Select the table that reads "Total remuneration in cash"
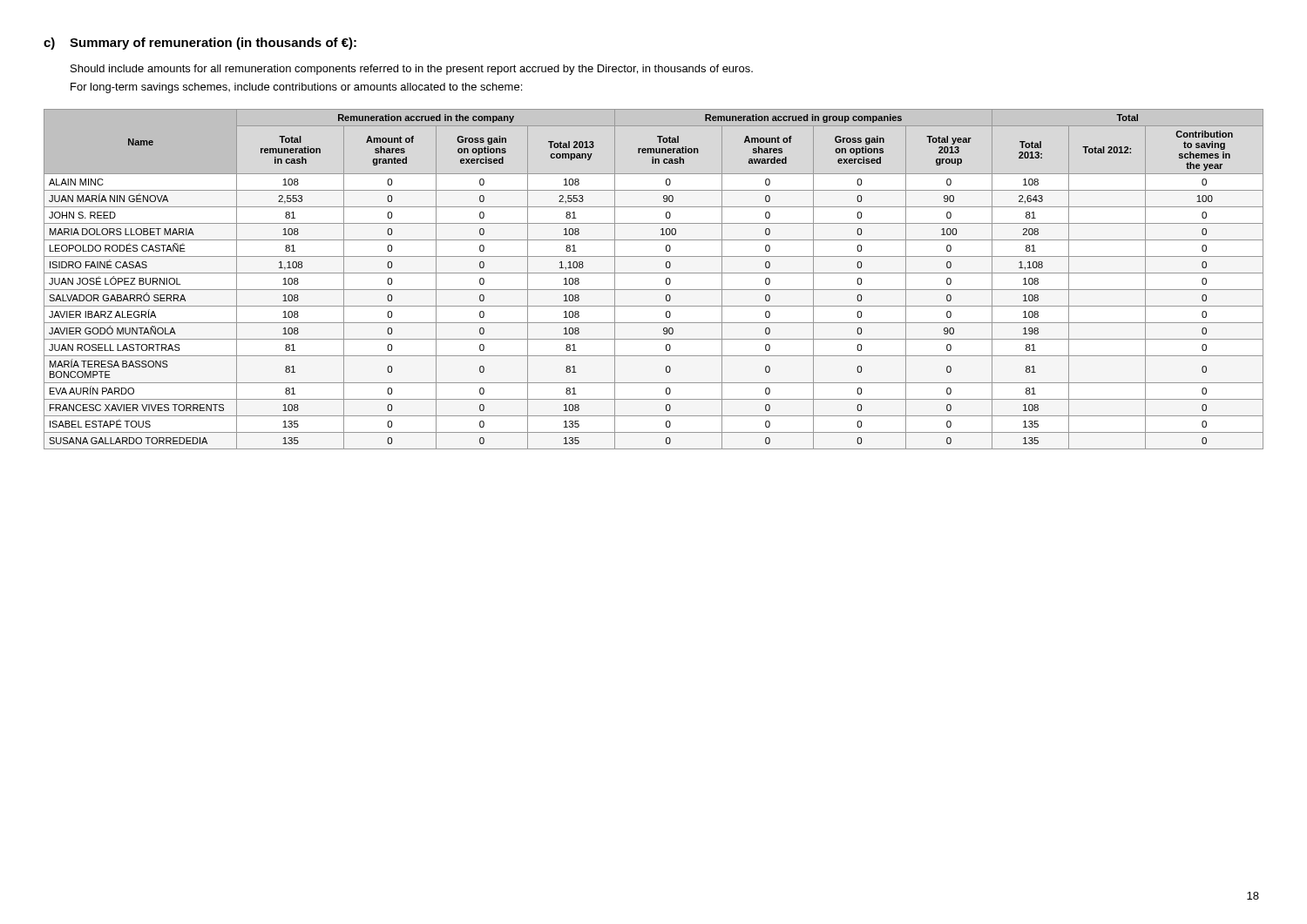 pos(654,279)
